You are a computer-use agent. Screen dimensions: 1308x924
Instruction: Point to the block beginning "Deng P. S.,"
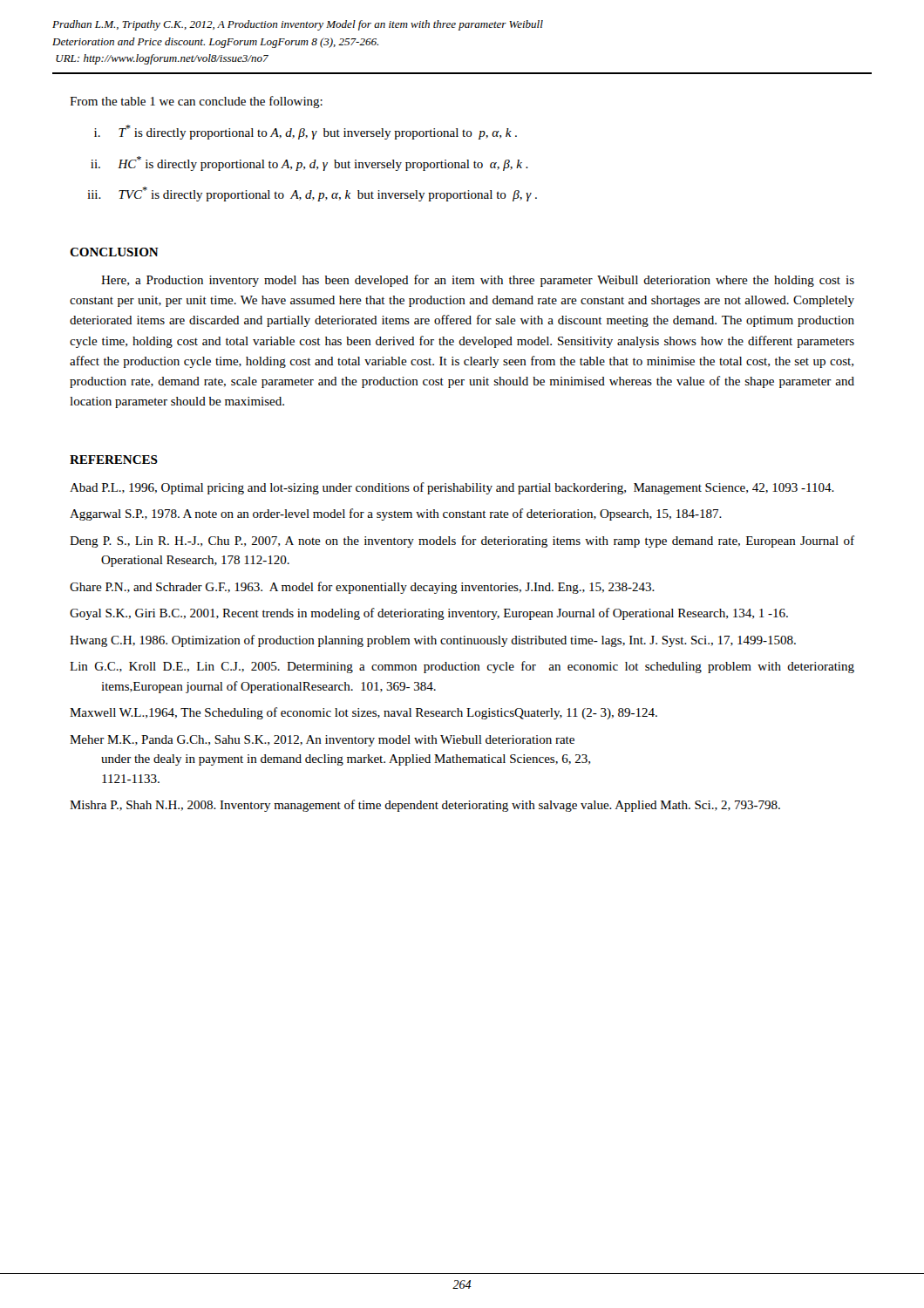462,550
